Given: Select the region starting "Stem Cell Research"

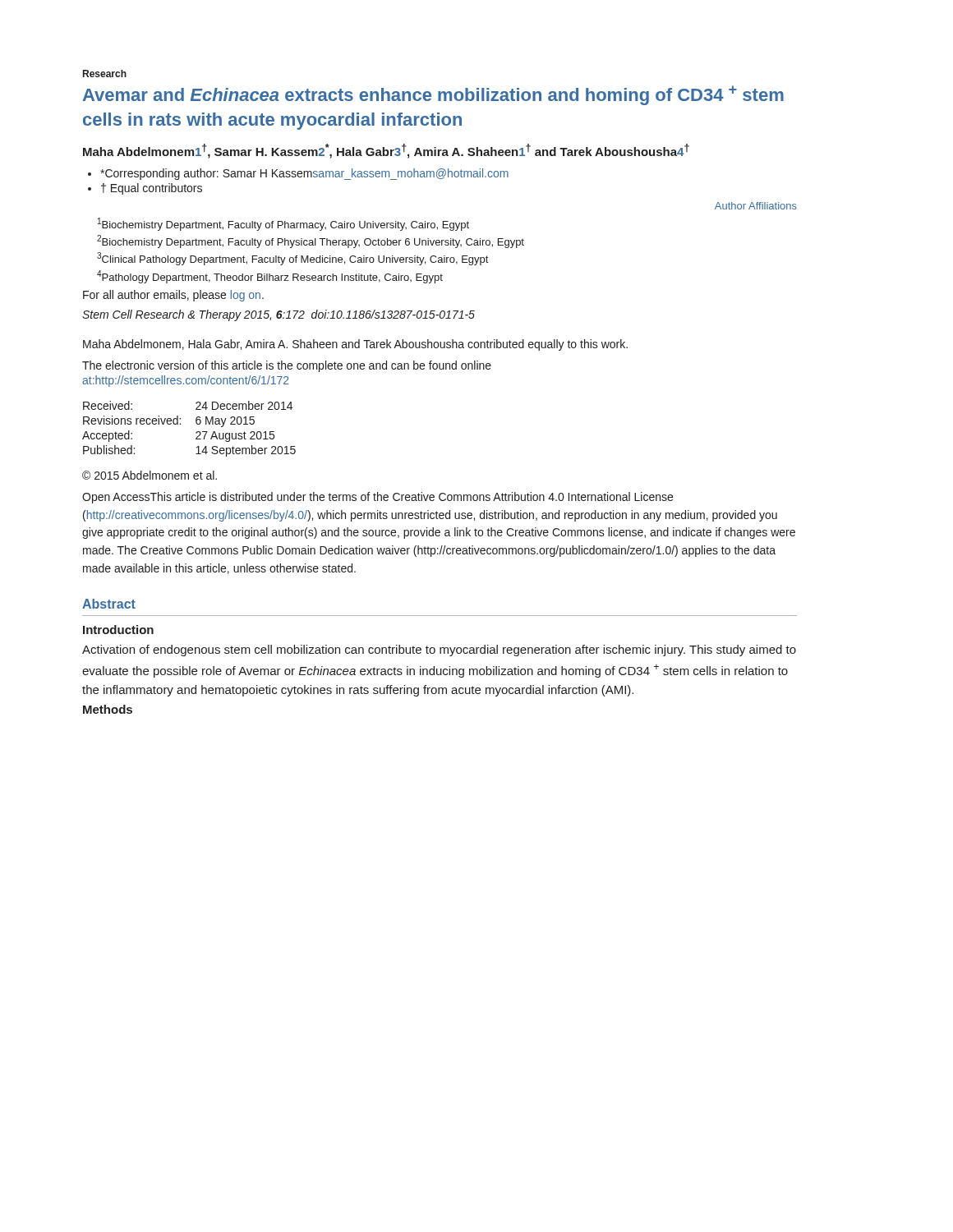Looking at the screenshot, I should point(278,315).
